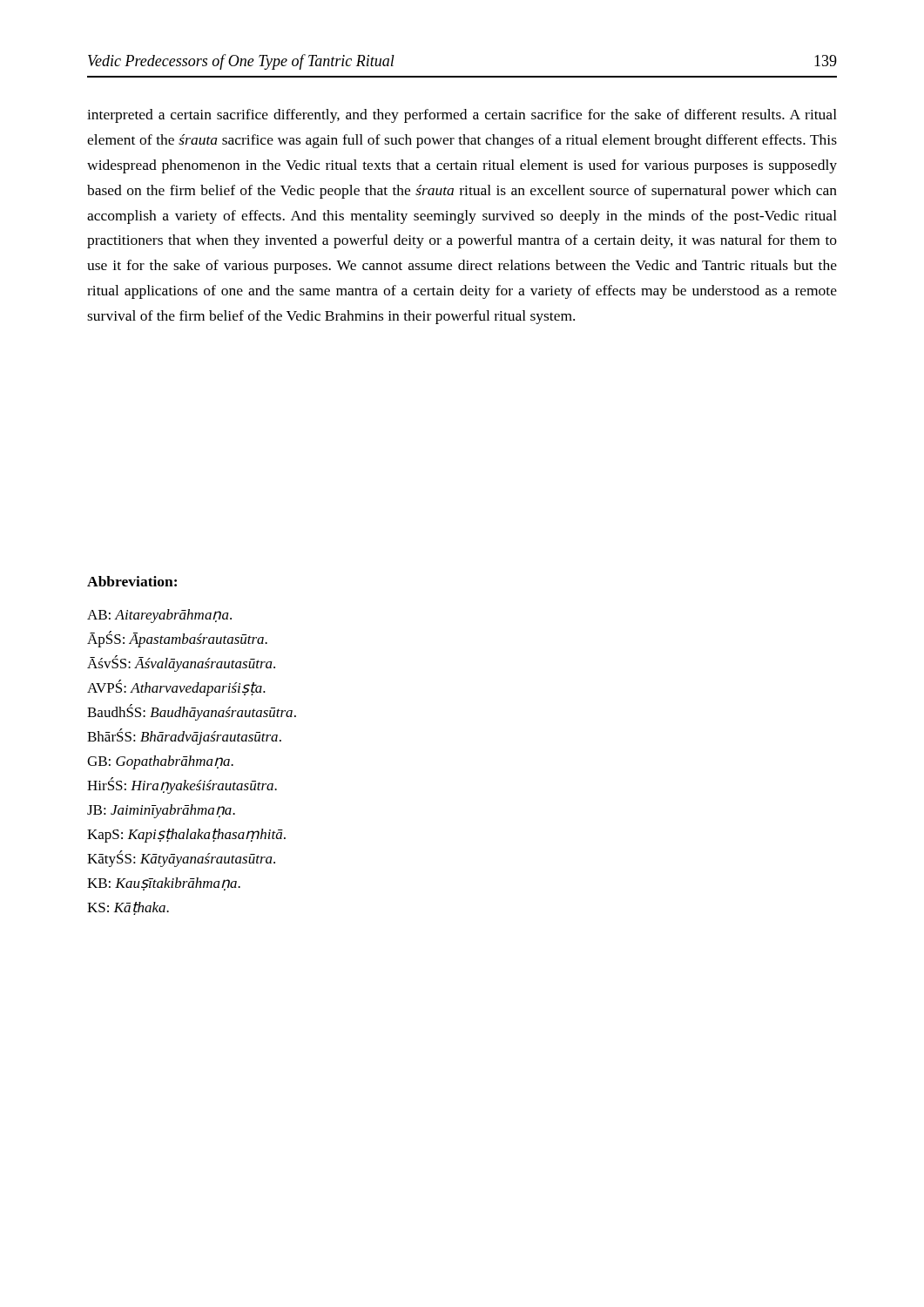
Task: Click on the text starting "ĀśvŚS: Āśvalāyanaśrautasūtra."
Action: [x=181, y=664]
